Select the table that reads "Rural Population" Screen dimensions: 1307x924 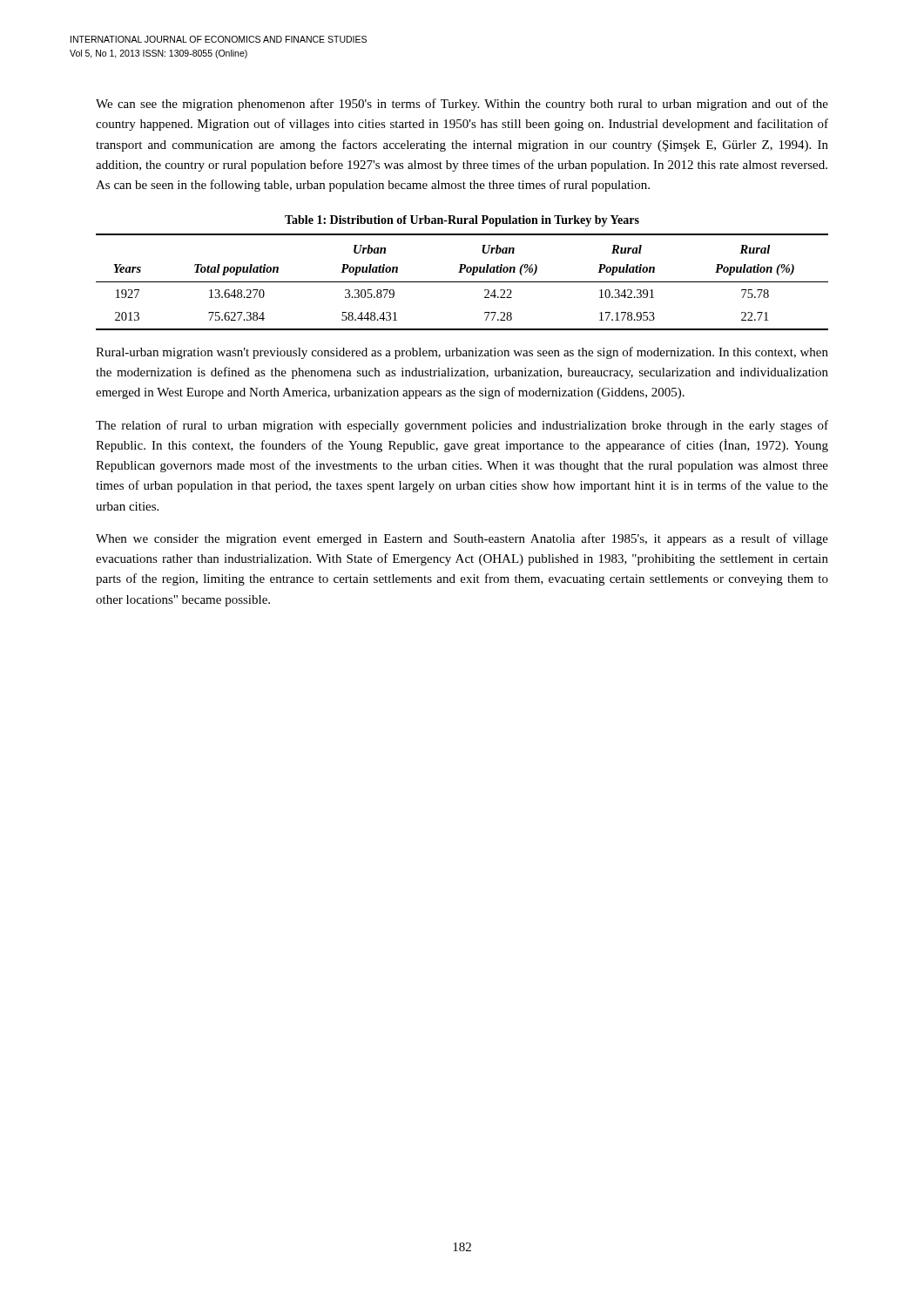point(462,271)
